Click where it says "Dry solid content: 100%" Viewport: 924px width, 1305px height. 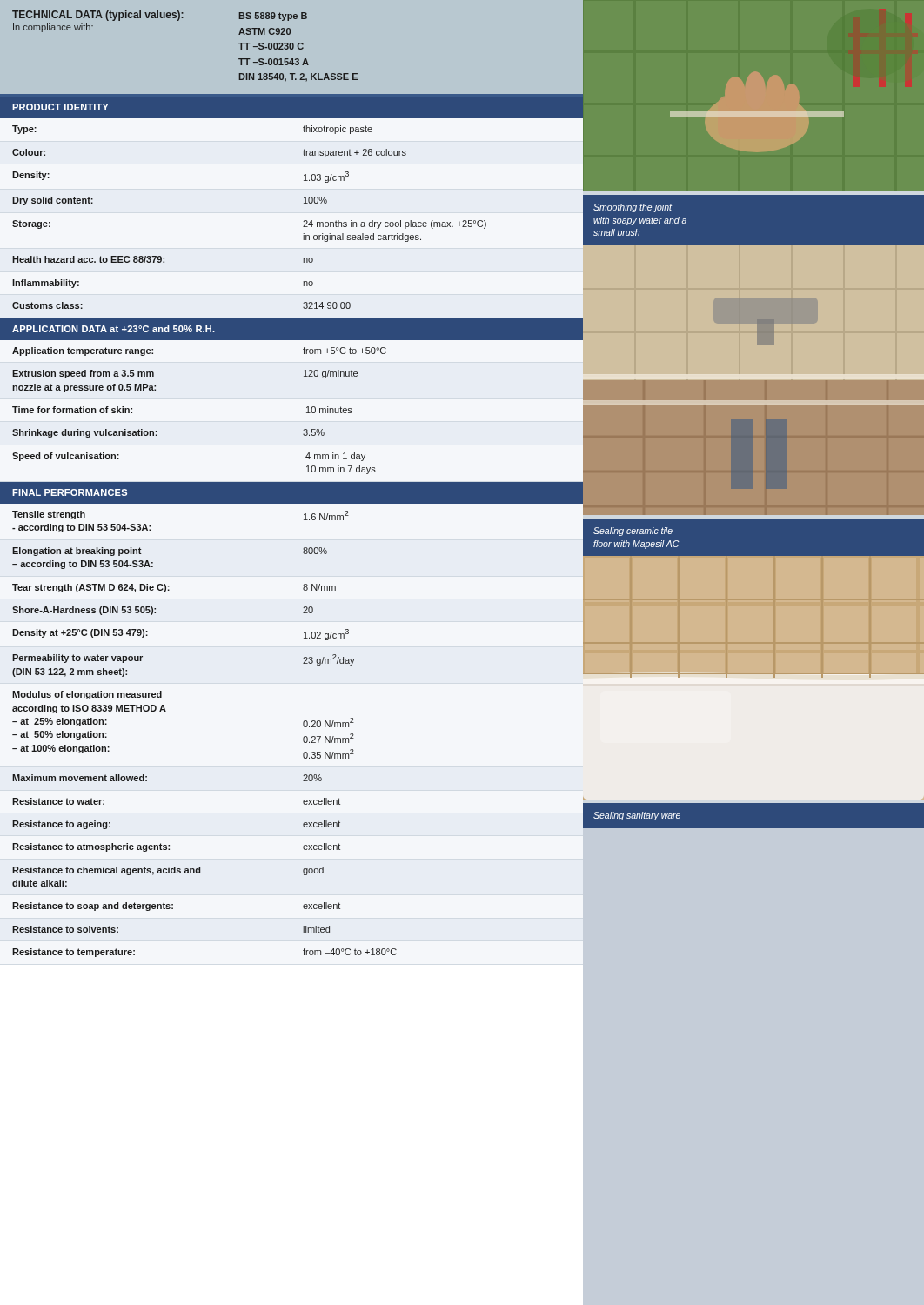(20, 203)
